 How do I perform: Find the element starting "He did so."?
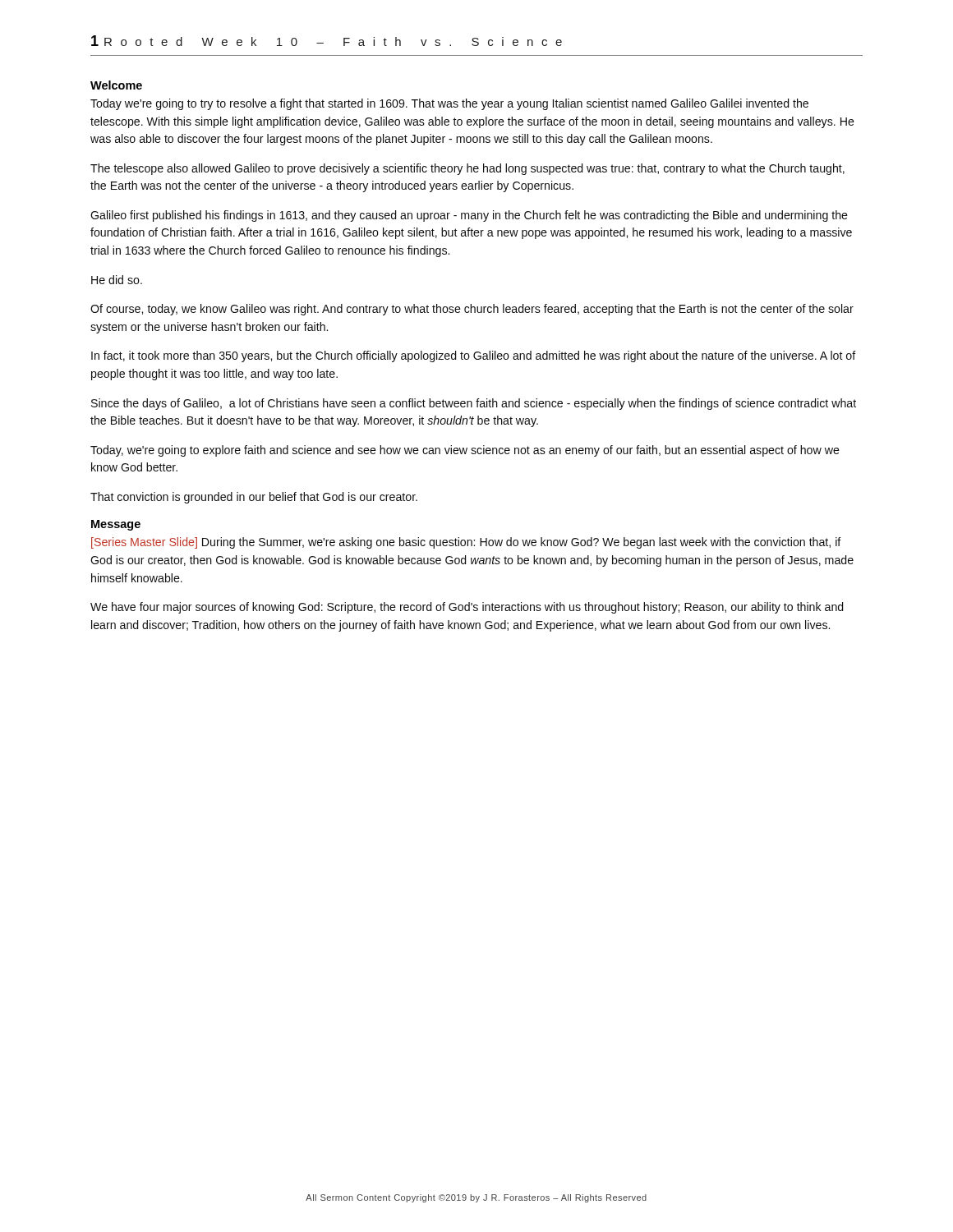pyautogui.click(x=117, y=280)
